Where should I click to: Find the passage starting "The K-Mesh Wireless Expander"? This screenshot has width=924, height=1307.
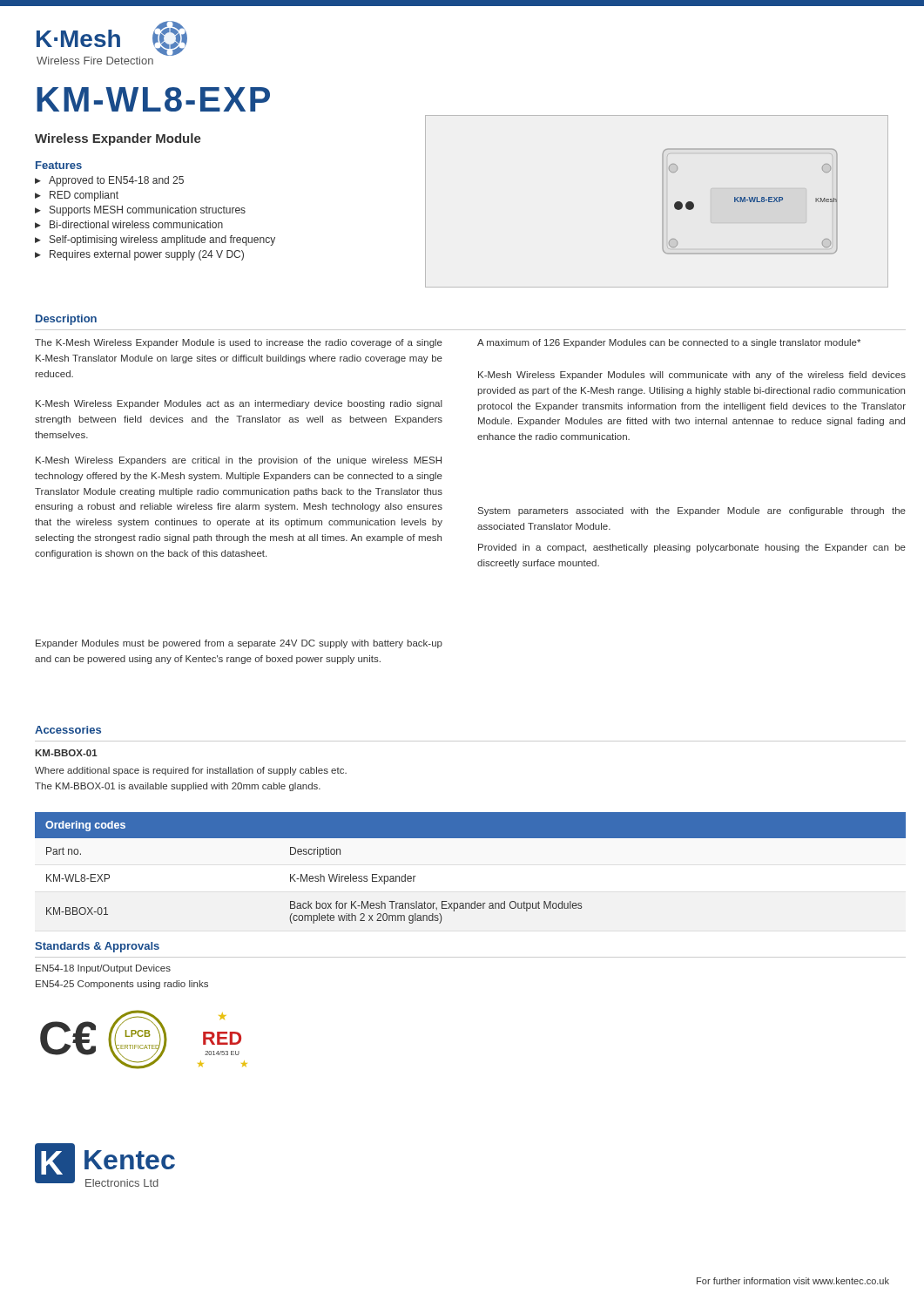239,358
